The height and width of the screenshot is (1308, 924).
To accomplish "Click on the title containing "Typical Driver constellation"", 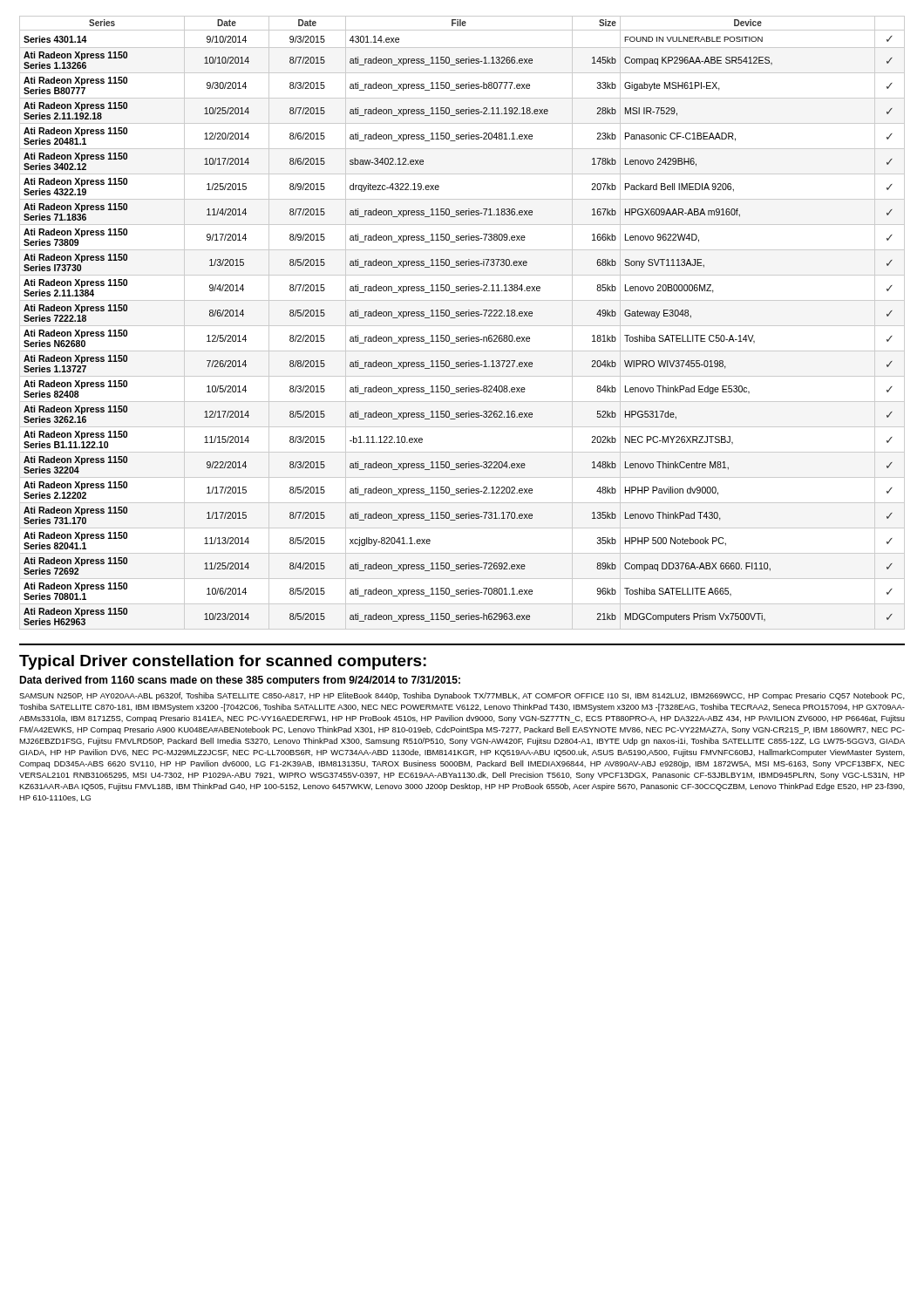I will point(223,661).
